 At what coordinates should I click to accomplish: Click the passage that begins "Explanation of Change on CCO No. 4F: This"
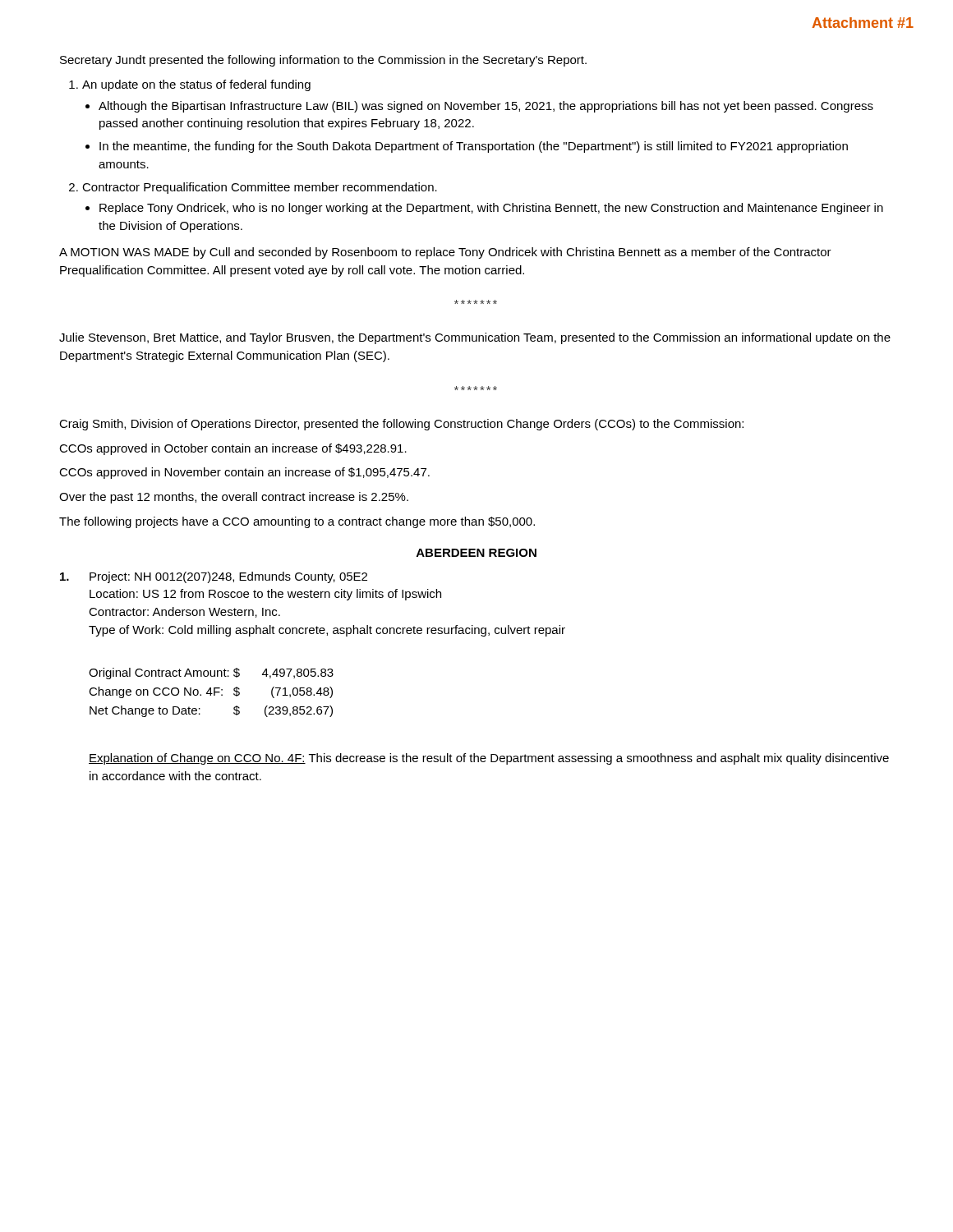[x=489, y=767]
